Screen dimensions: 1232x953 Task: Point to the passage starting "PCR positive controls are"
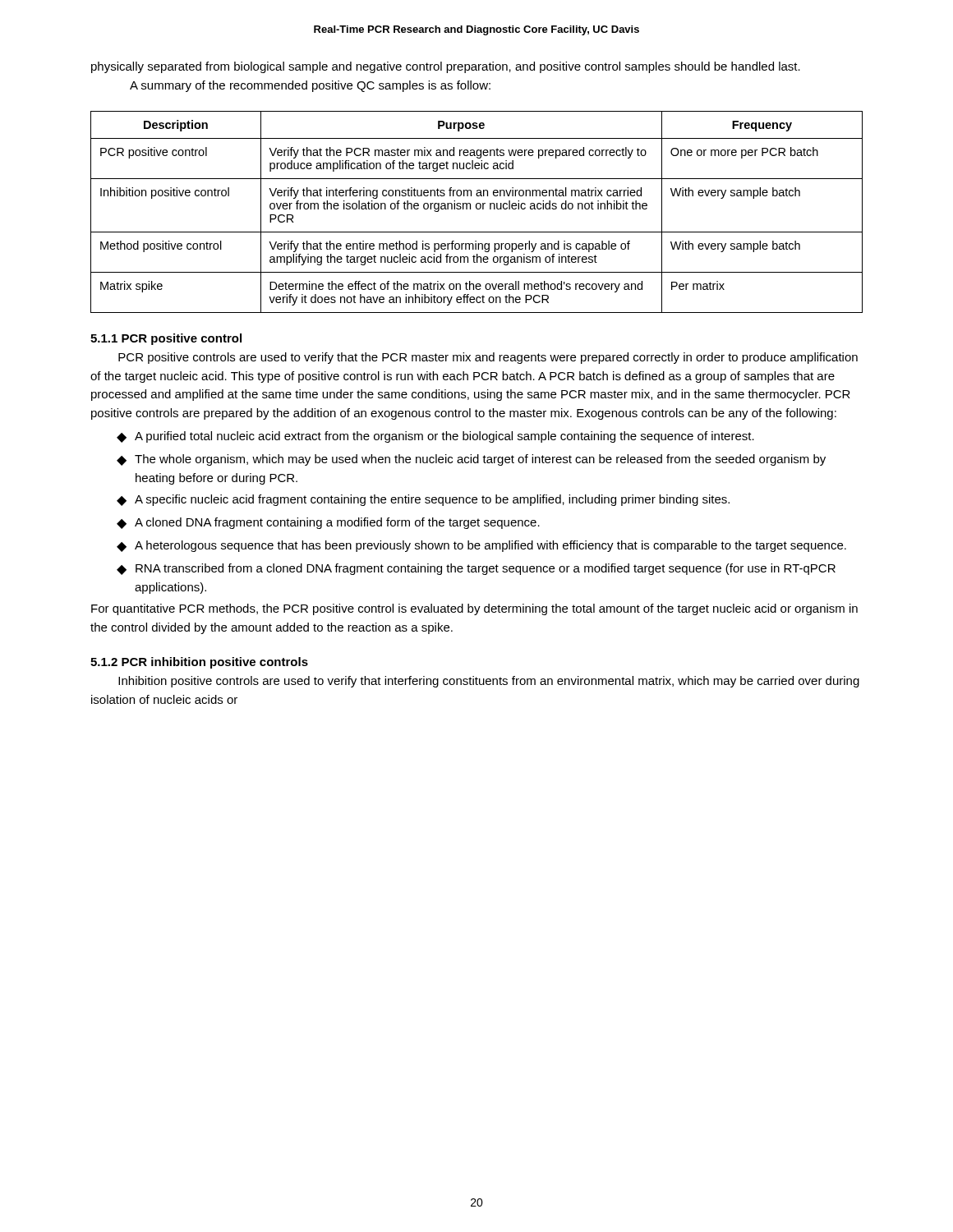tap(474, 385)
